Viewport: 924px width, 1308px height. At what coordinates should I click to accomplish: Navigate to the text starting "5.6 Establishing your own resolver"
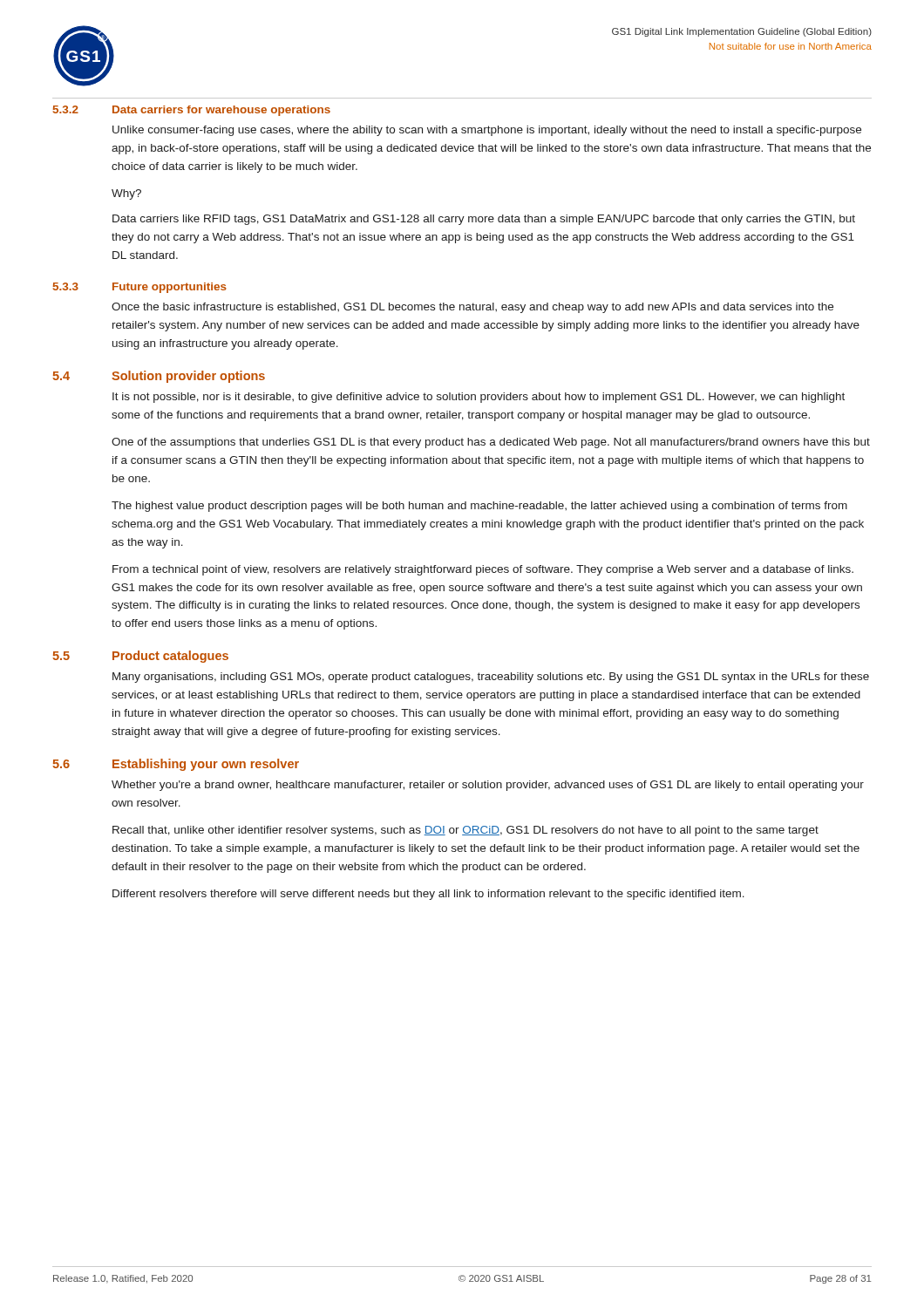pyautogui.click(x=176, y=764)
